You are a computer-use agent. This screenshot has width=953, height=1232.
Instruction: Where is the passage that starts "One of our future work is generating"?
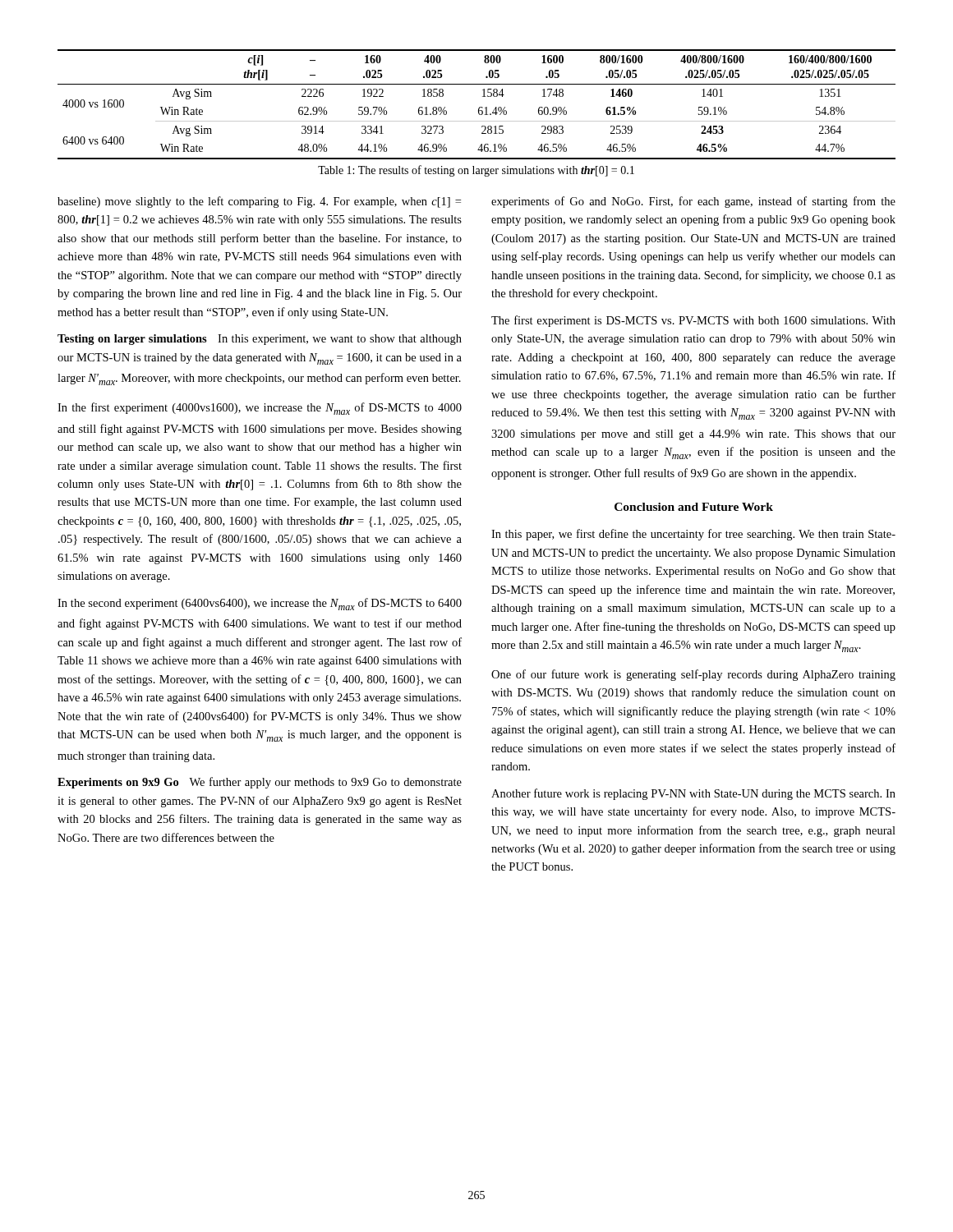coord(693,720)
